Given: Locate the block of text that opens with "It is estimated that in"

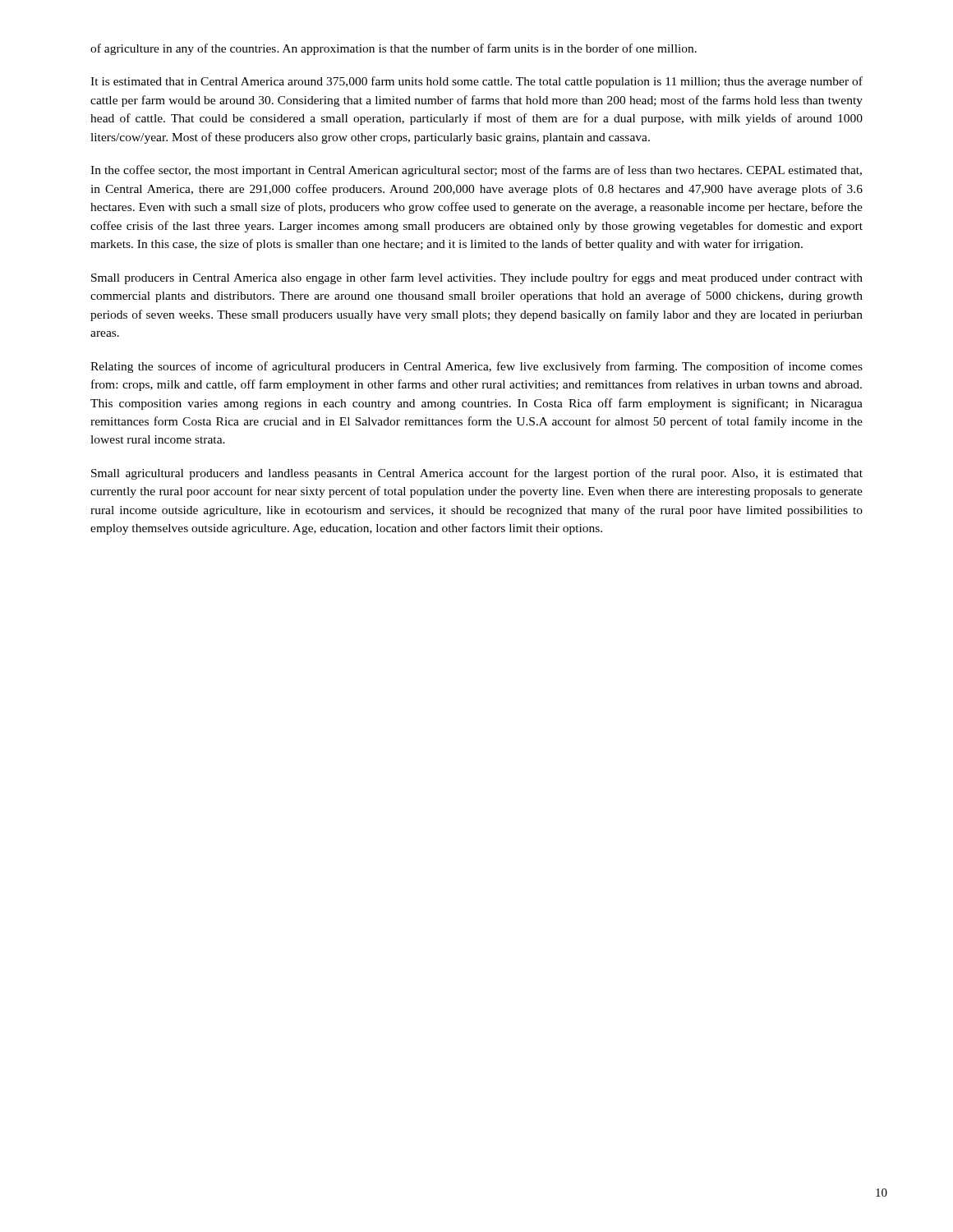Looking at the screenshot, I should coord(476,109).
